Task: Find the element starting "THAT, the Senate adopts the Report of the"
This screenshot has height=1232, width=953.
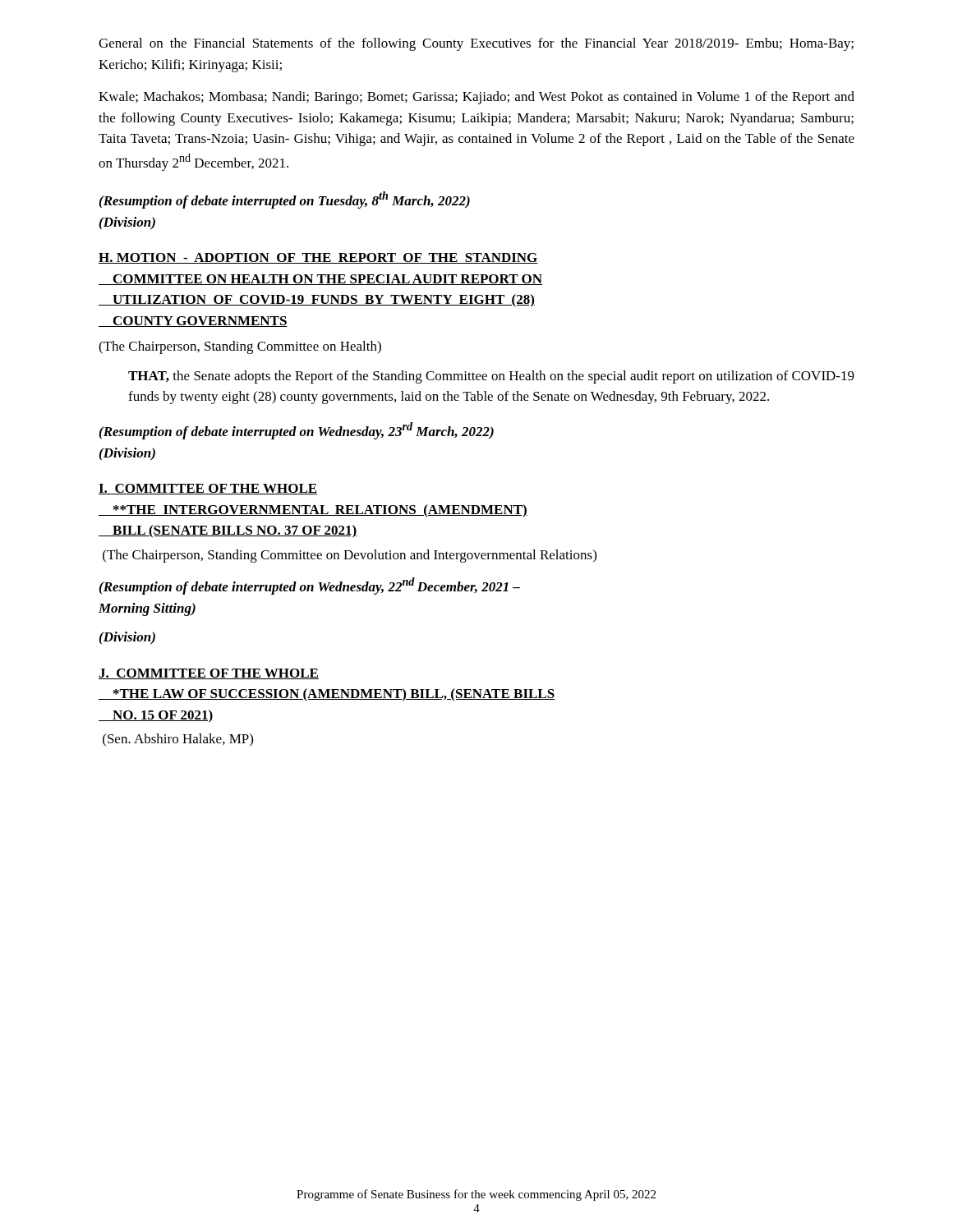Action: pos(491,386)
